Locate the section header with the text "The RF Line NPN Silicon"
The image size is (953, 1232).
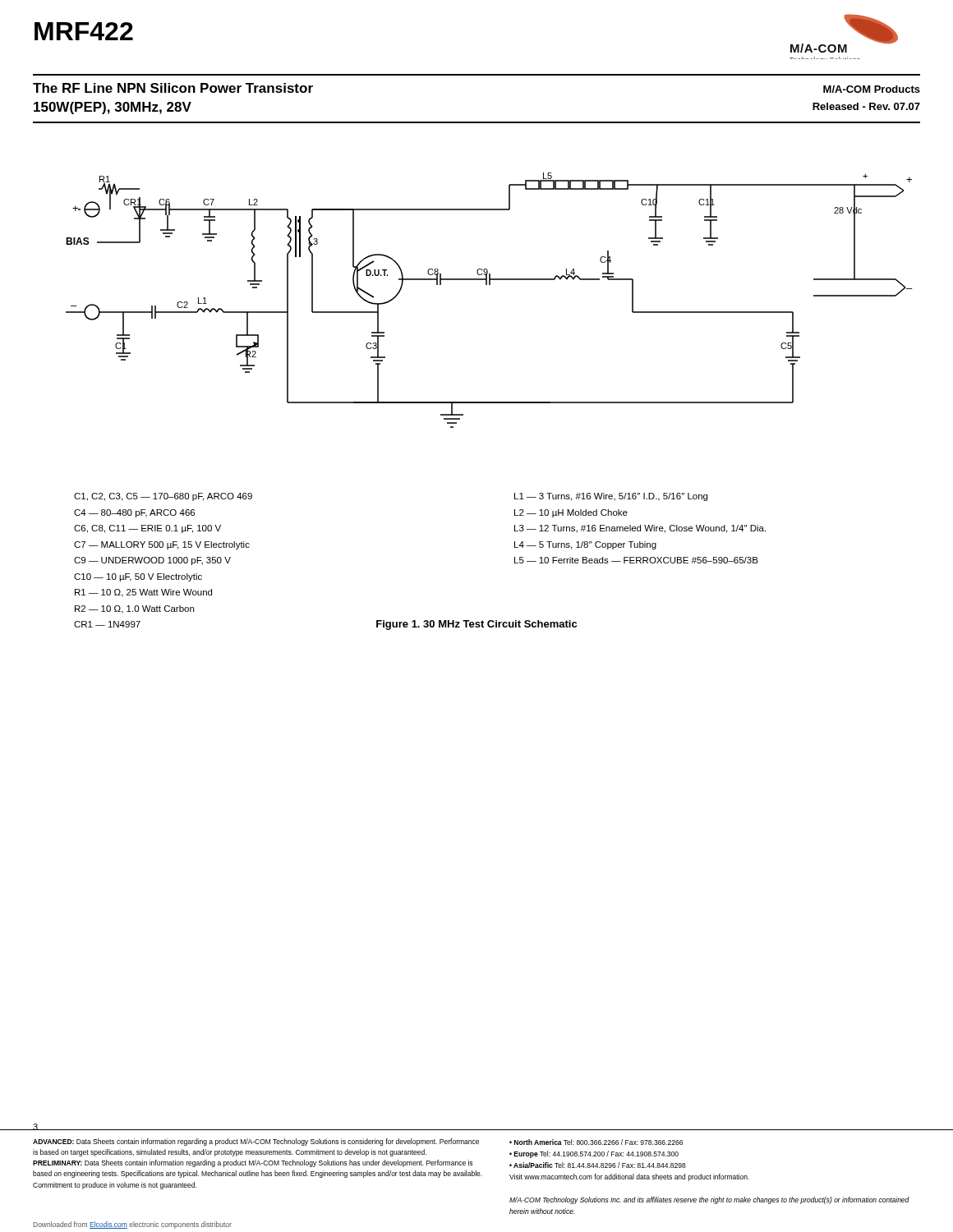tap(173, 98)
